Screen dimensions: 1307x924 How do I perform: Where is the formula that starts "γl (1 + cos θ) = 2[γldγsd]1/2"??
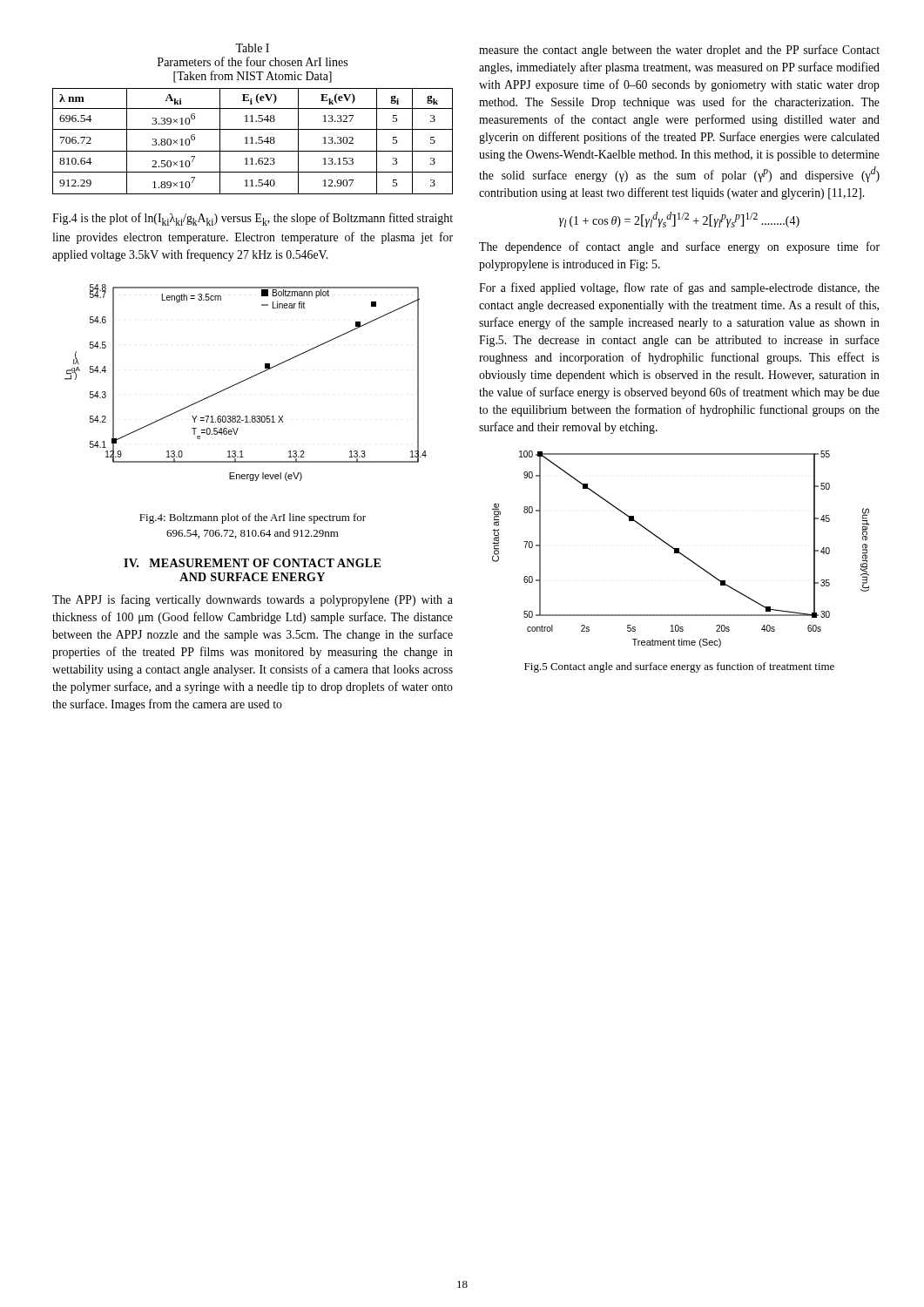(679, 220)
